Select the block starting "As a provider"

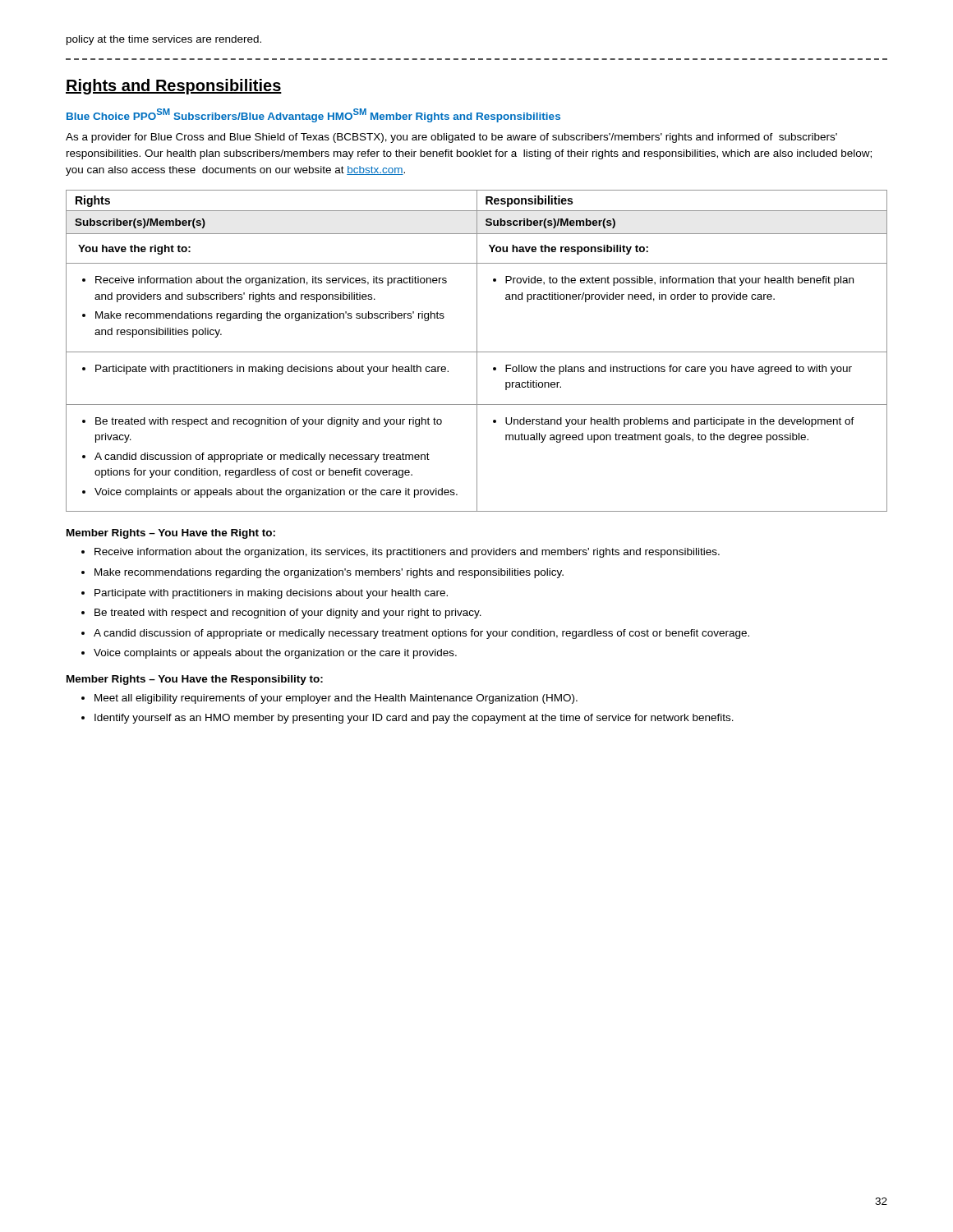[469, 153]
